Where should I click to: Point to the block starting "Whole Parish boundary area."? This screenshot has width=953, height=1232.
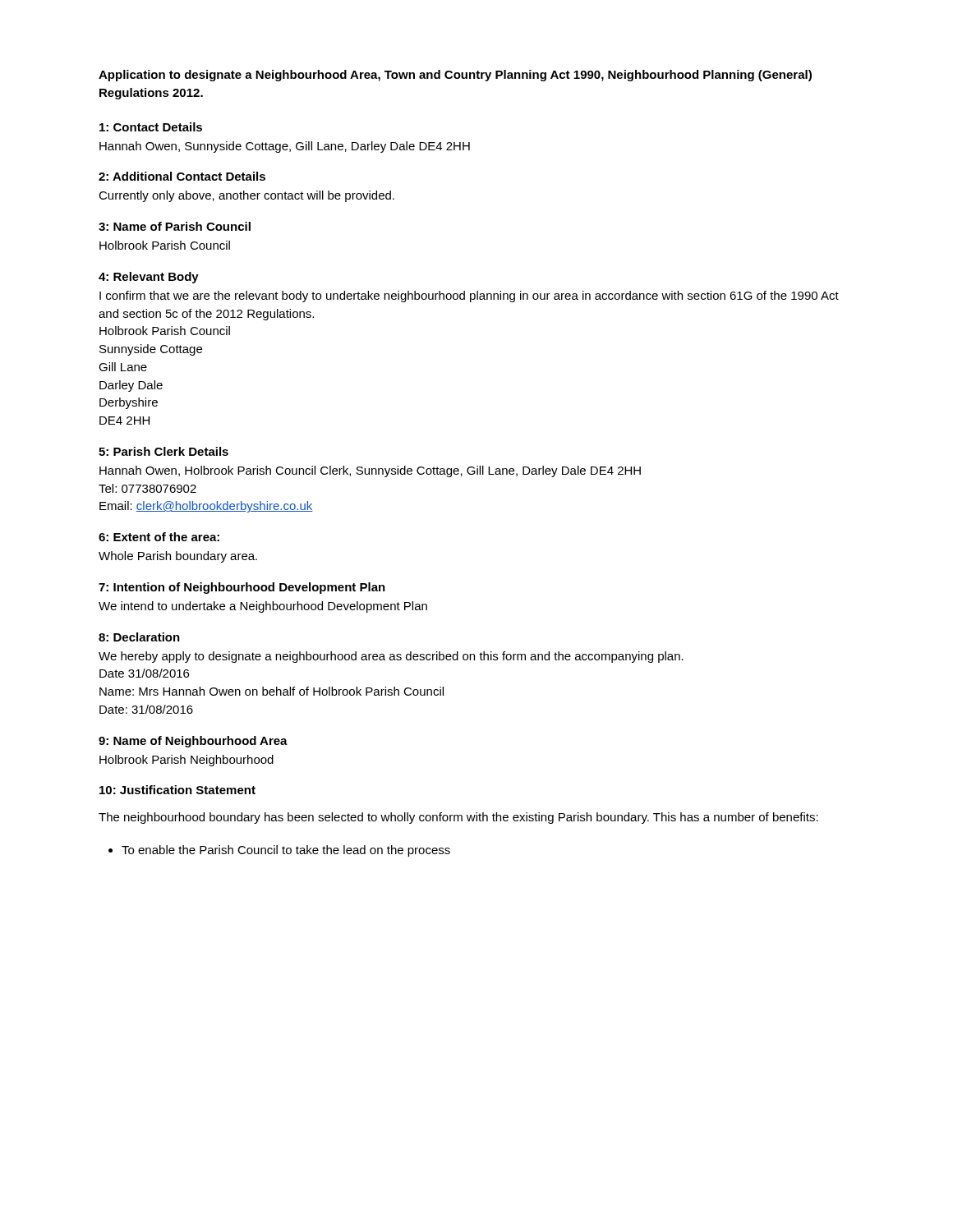[x=178, y=557]
